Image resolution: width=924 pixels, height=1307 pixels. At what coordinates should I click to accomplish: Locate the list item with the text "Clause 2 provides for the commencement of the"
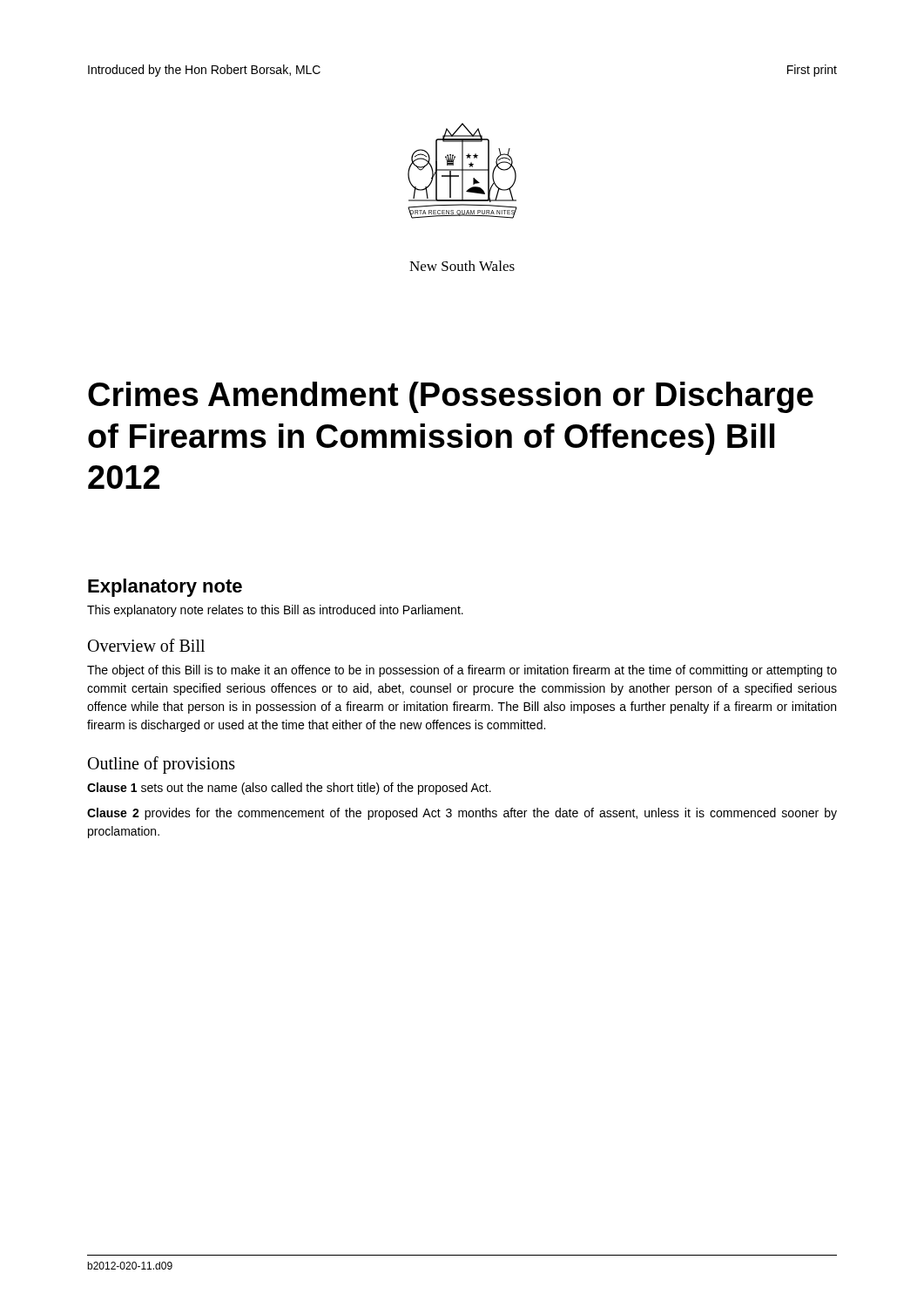click(462, 822)
